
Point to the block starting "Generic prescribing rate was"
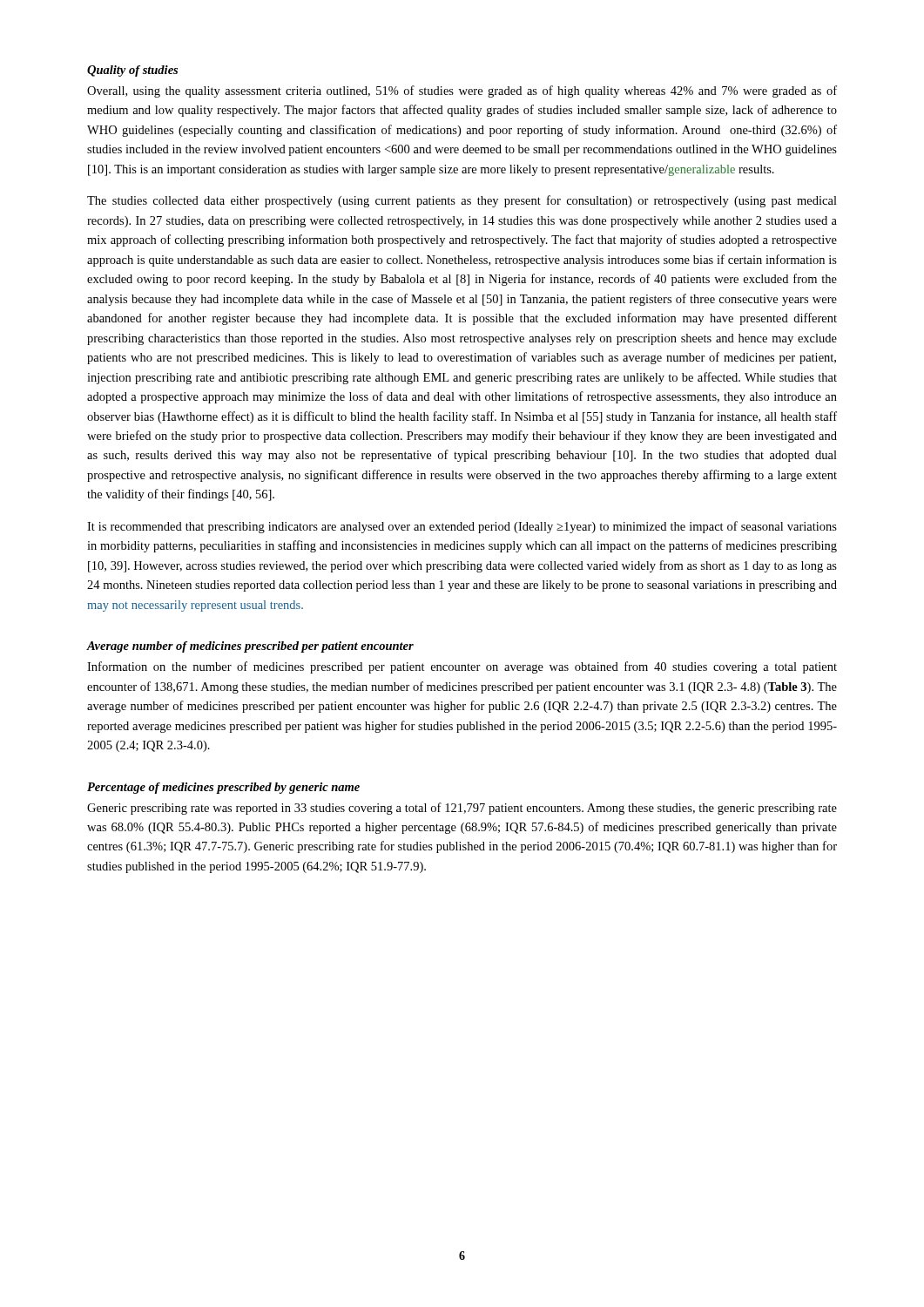tap(462, 837)
